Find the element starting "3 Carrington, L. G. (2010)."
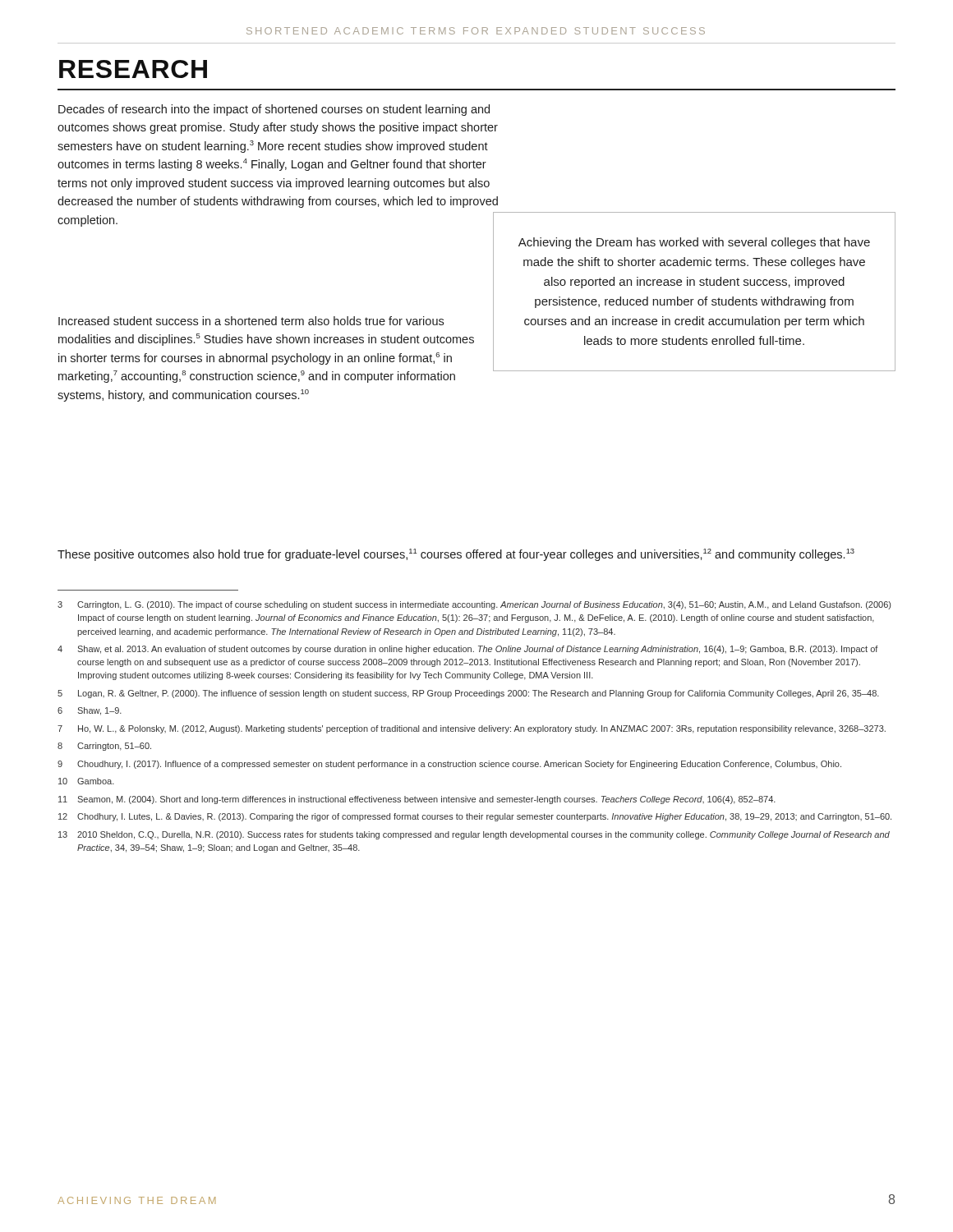Image resolution: width=953 pixels, height=1232 pixels. click(476, 726)
